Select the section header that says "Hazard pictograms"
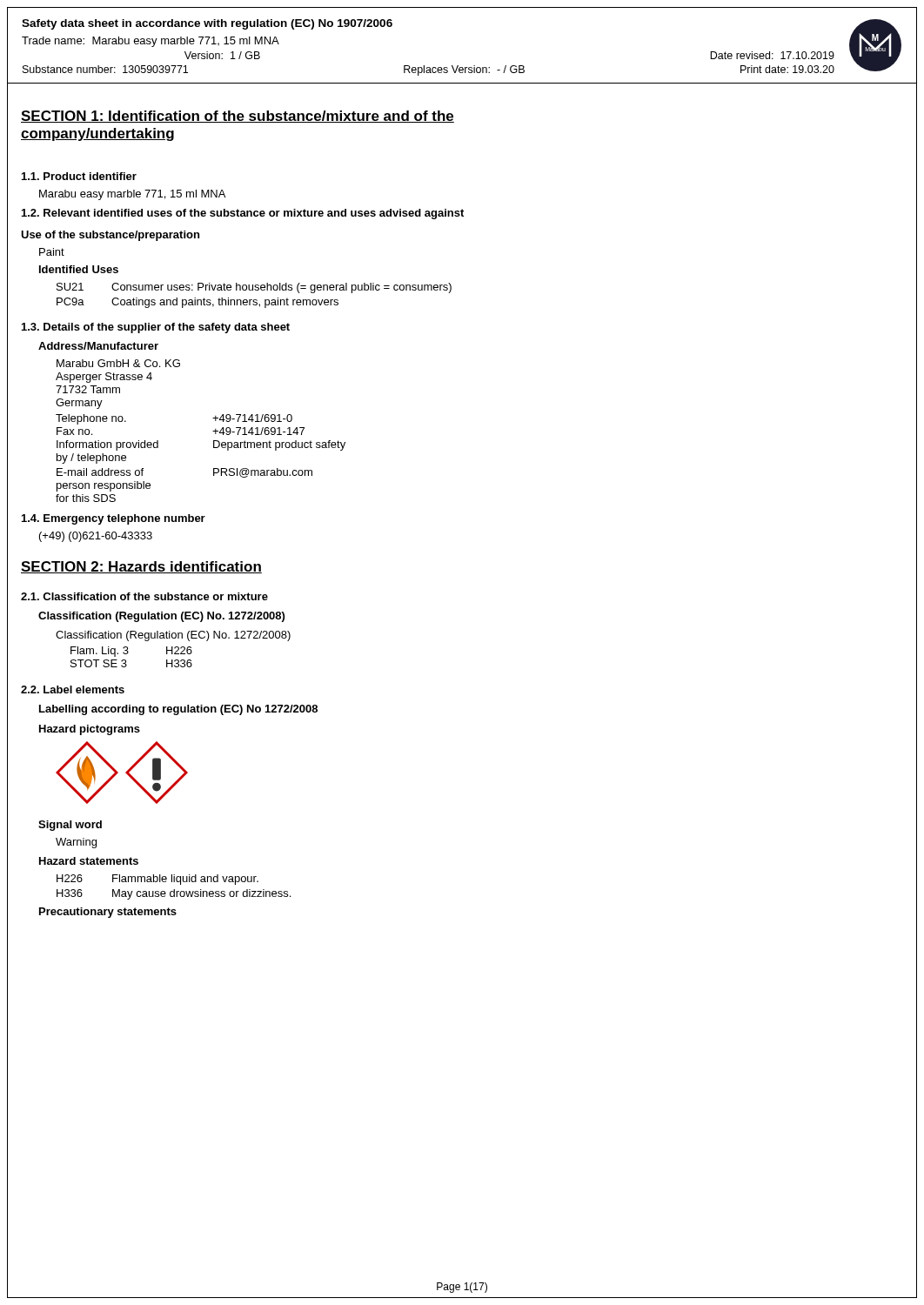 coord(89,729)
